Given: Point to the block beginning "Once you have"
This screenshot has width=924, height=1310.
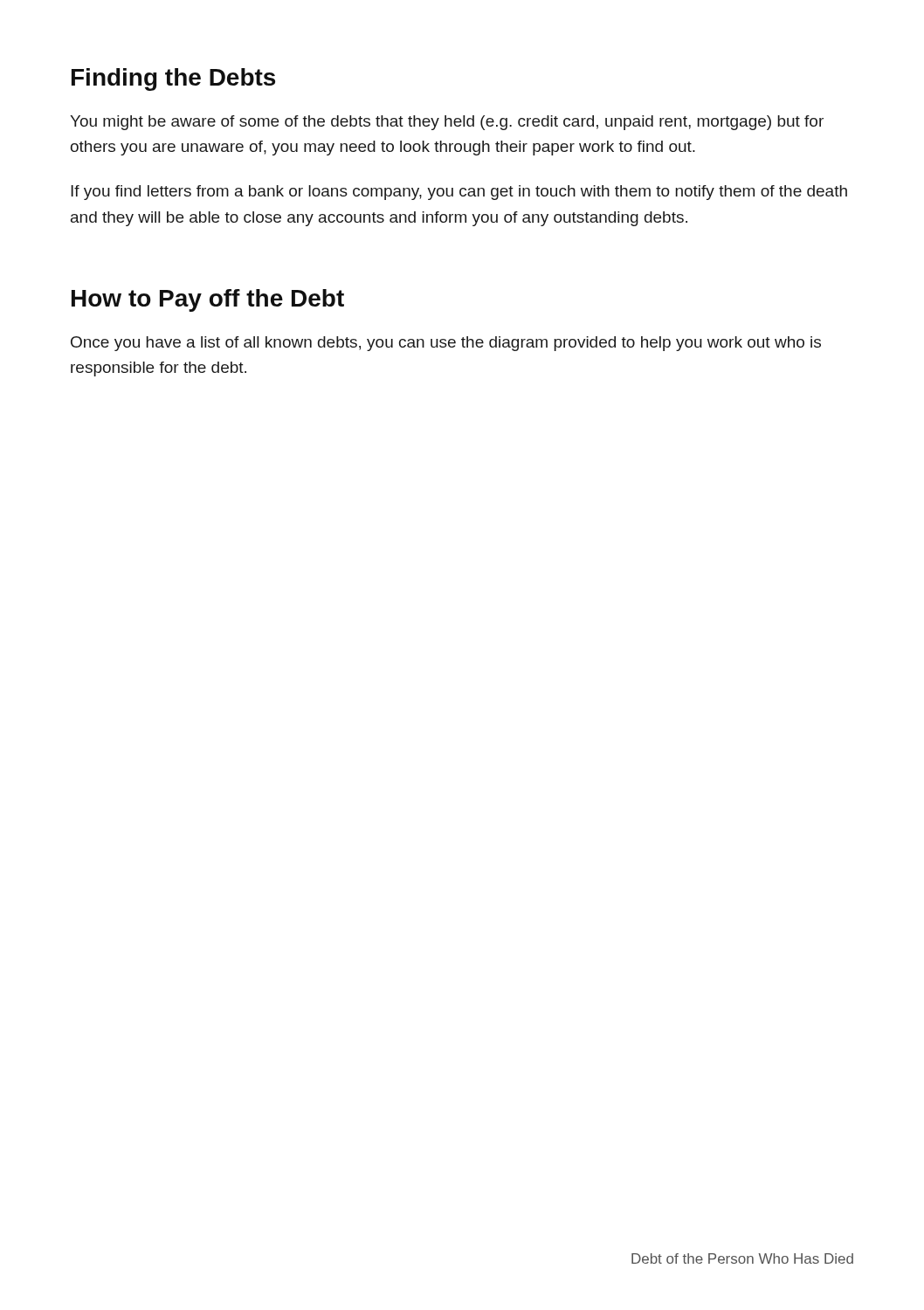Looking at the screenshot, I should [x=446, y=355].
